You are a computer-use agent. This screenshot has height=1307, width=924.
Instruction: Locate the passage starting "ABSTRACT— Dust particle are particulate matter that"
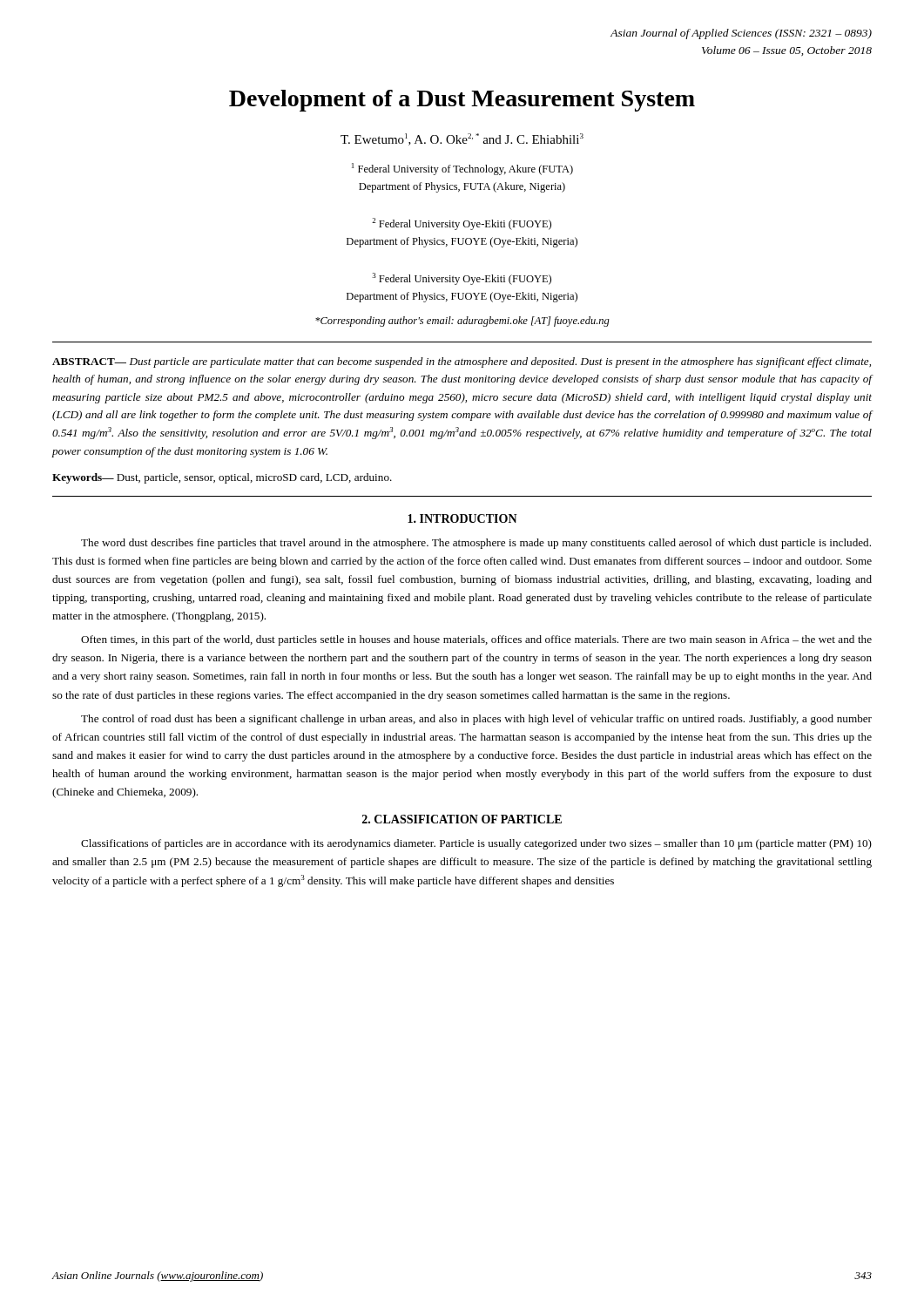pos(462,407)
